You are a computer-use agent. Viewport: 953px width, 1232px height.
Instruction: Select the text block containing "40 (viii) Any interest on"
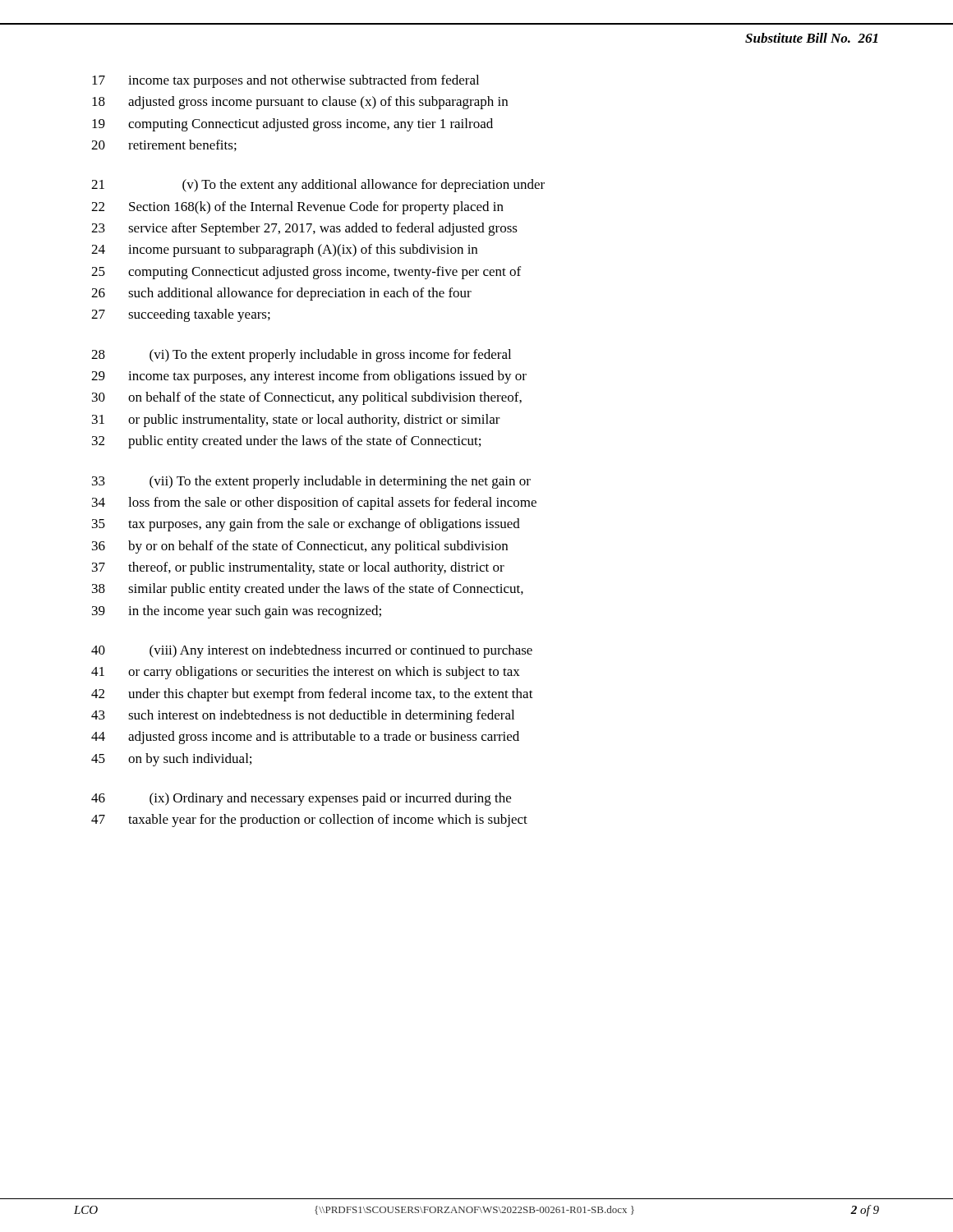476,705
